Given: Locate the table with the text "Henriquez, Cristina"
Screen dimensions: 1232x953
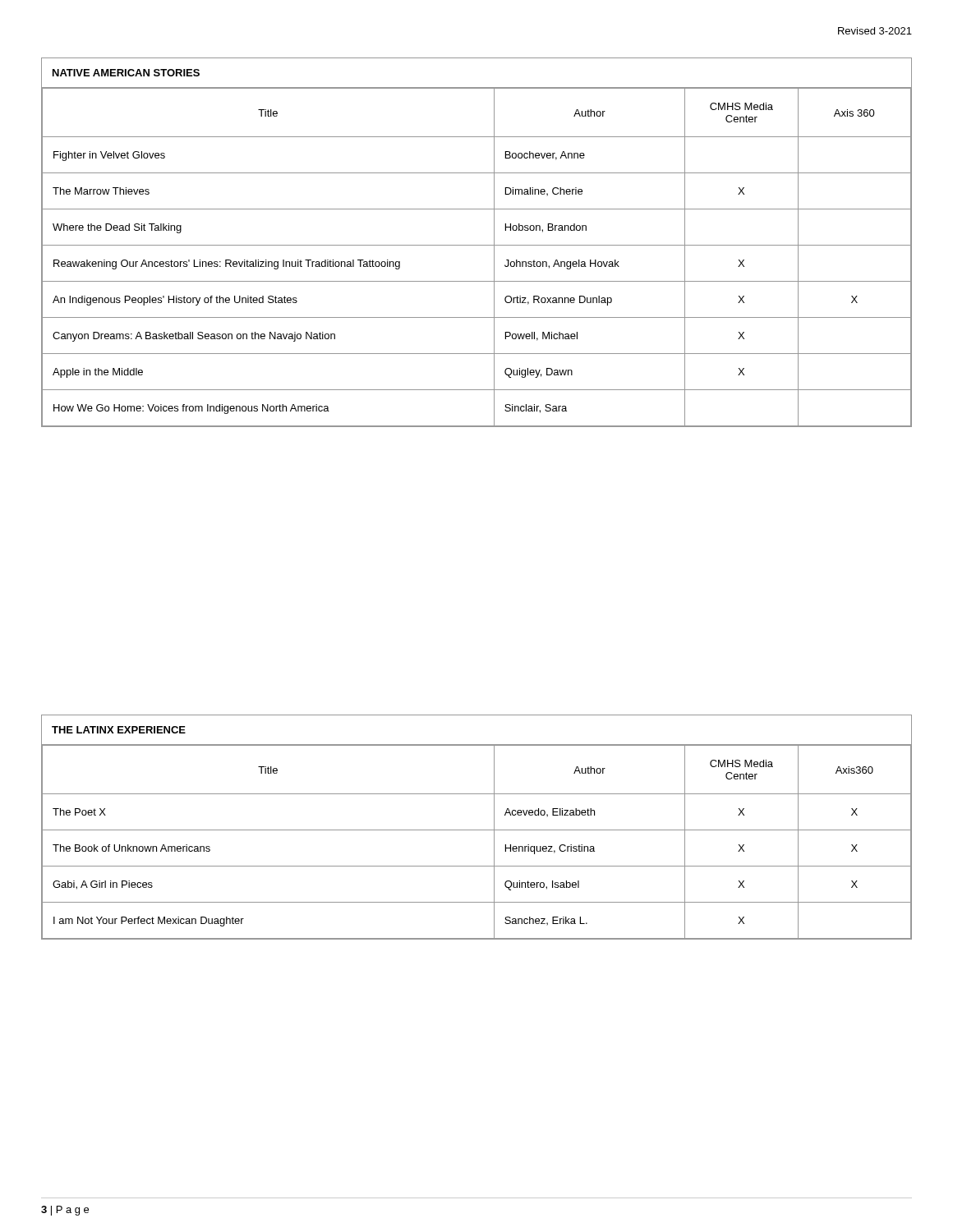Looking at the screenshot, I should coord(476,827).
